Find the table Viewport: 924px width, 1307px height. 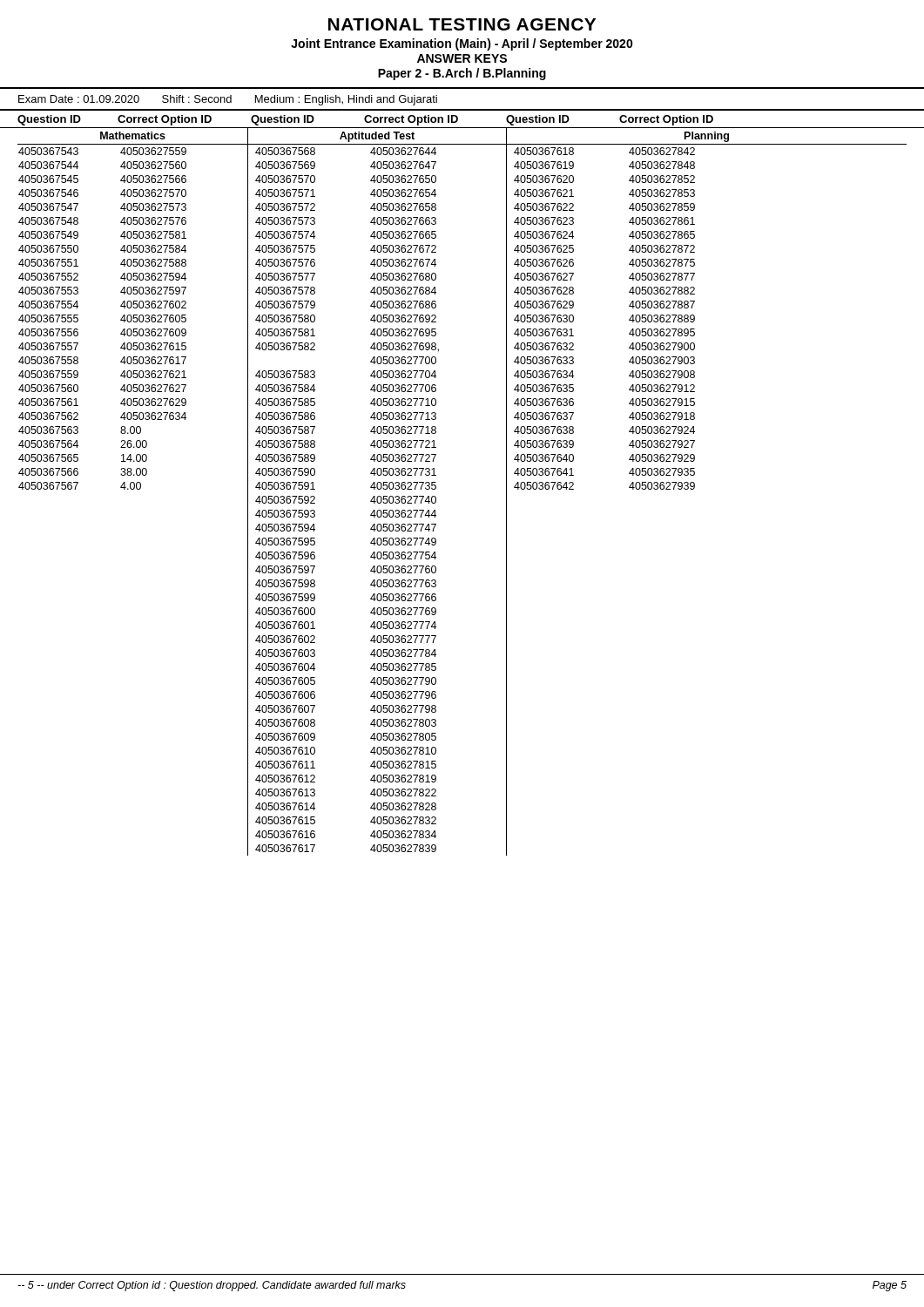coord(462,492)
